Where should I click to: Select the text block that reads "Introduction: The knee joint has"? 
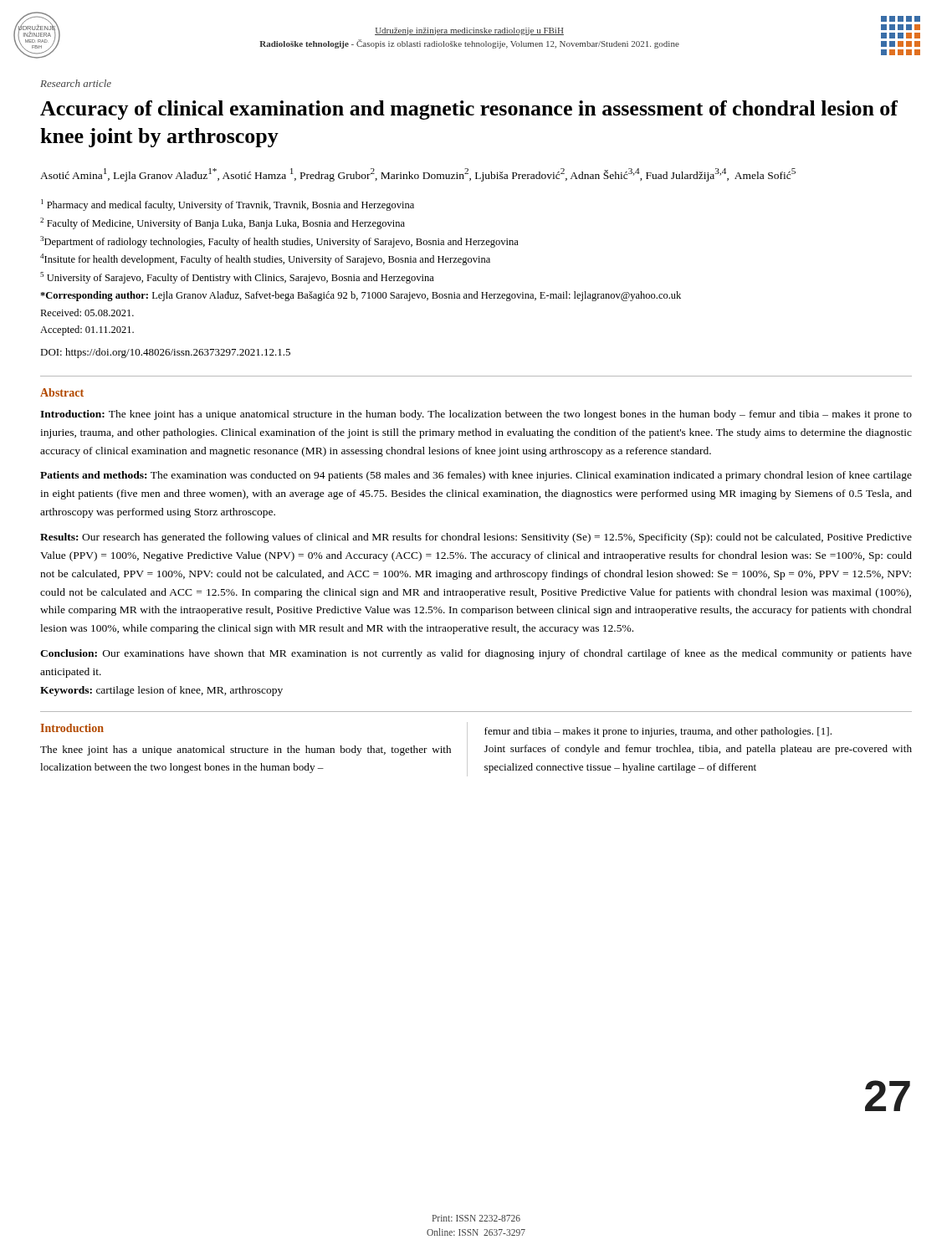(476, 432)
